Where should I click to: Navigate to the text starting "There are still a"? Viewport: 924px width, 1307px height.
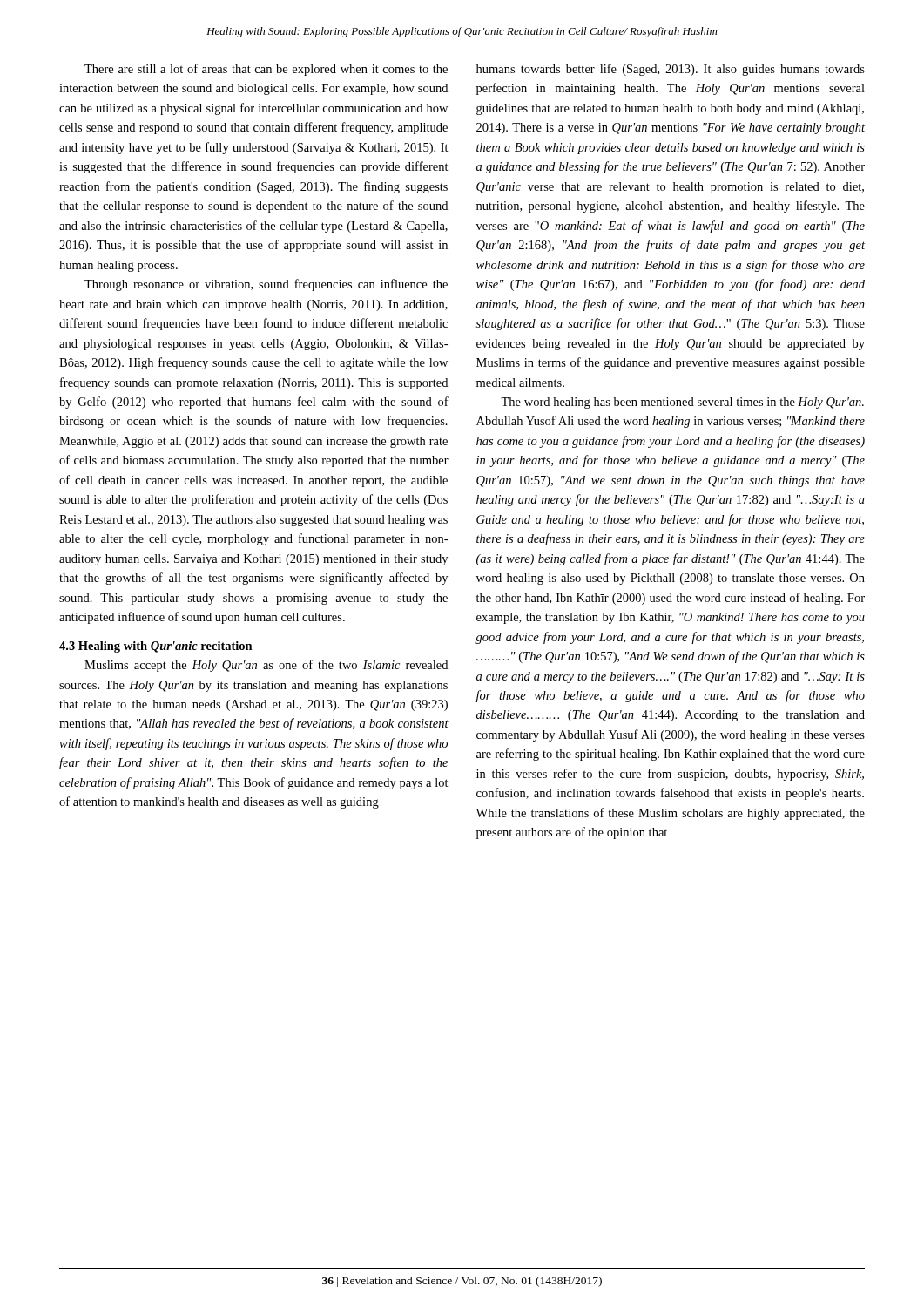254,436
